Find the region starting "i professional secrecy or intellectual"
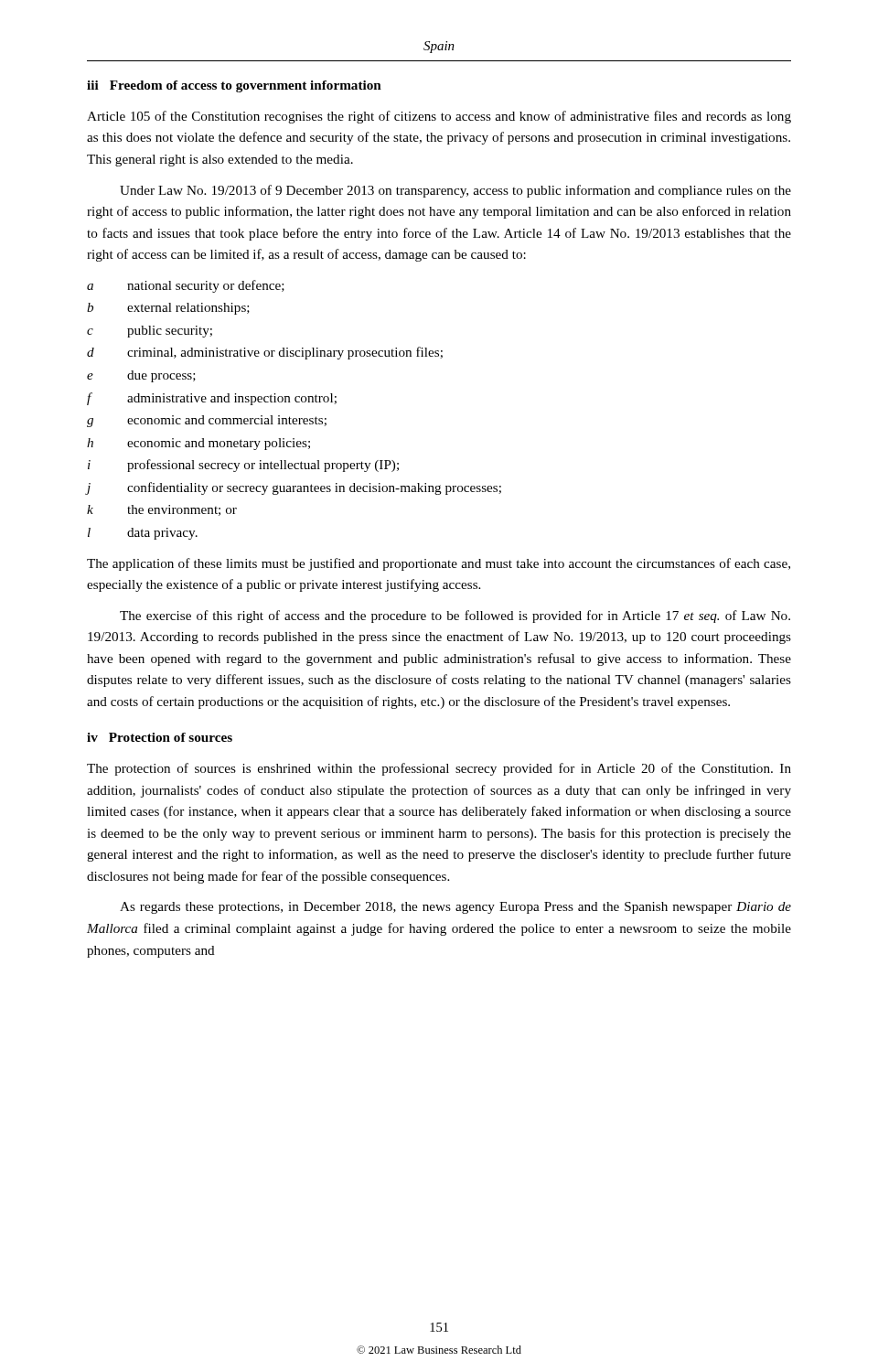Image resolution: width=878 pixels, height=1372 pixels. (x=243, y=466)
